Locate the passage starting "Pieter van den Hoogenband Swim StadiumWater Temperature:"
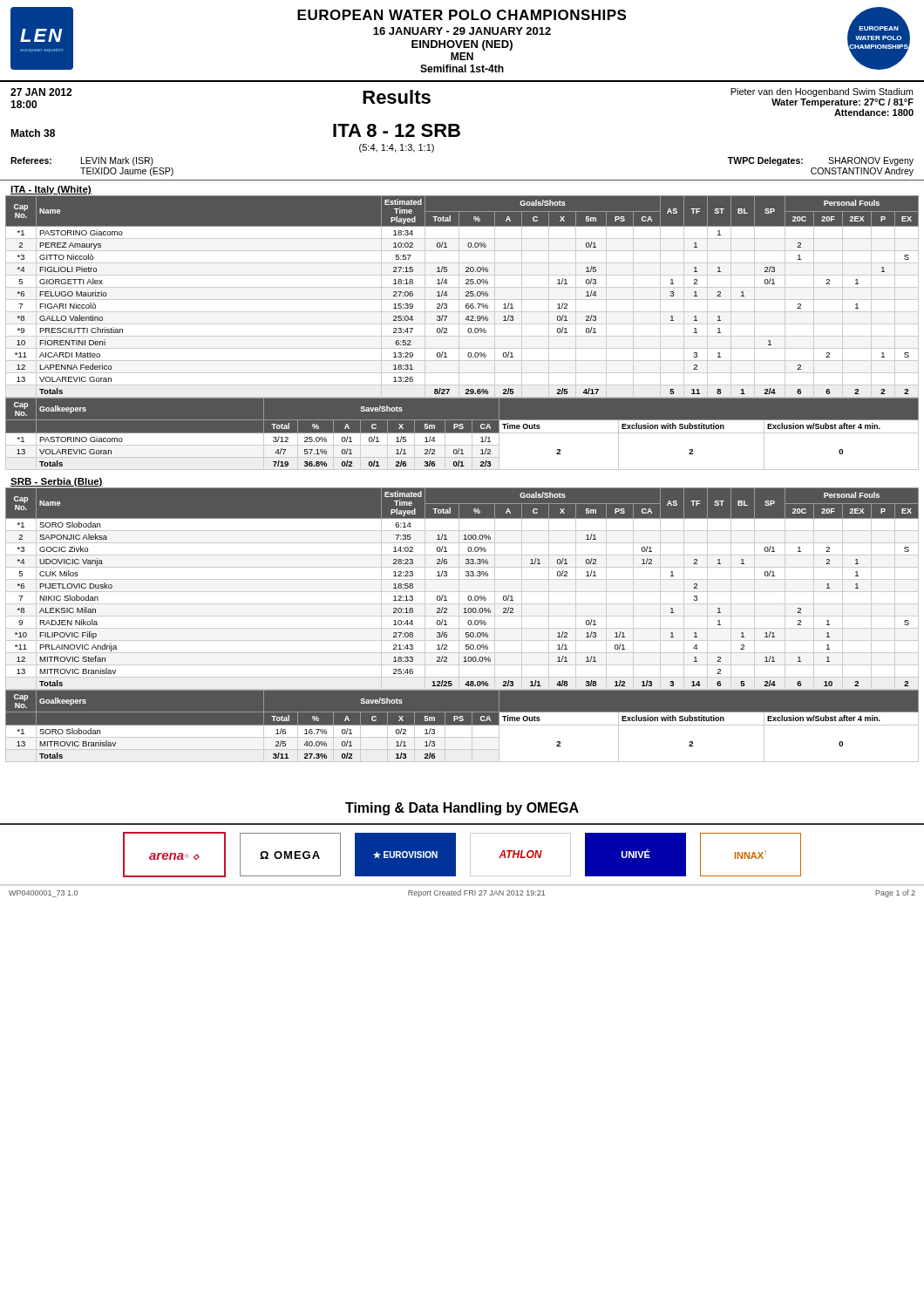The height and width of the screenshot is (1308, 924). (x=822, y=102)
